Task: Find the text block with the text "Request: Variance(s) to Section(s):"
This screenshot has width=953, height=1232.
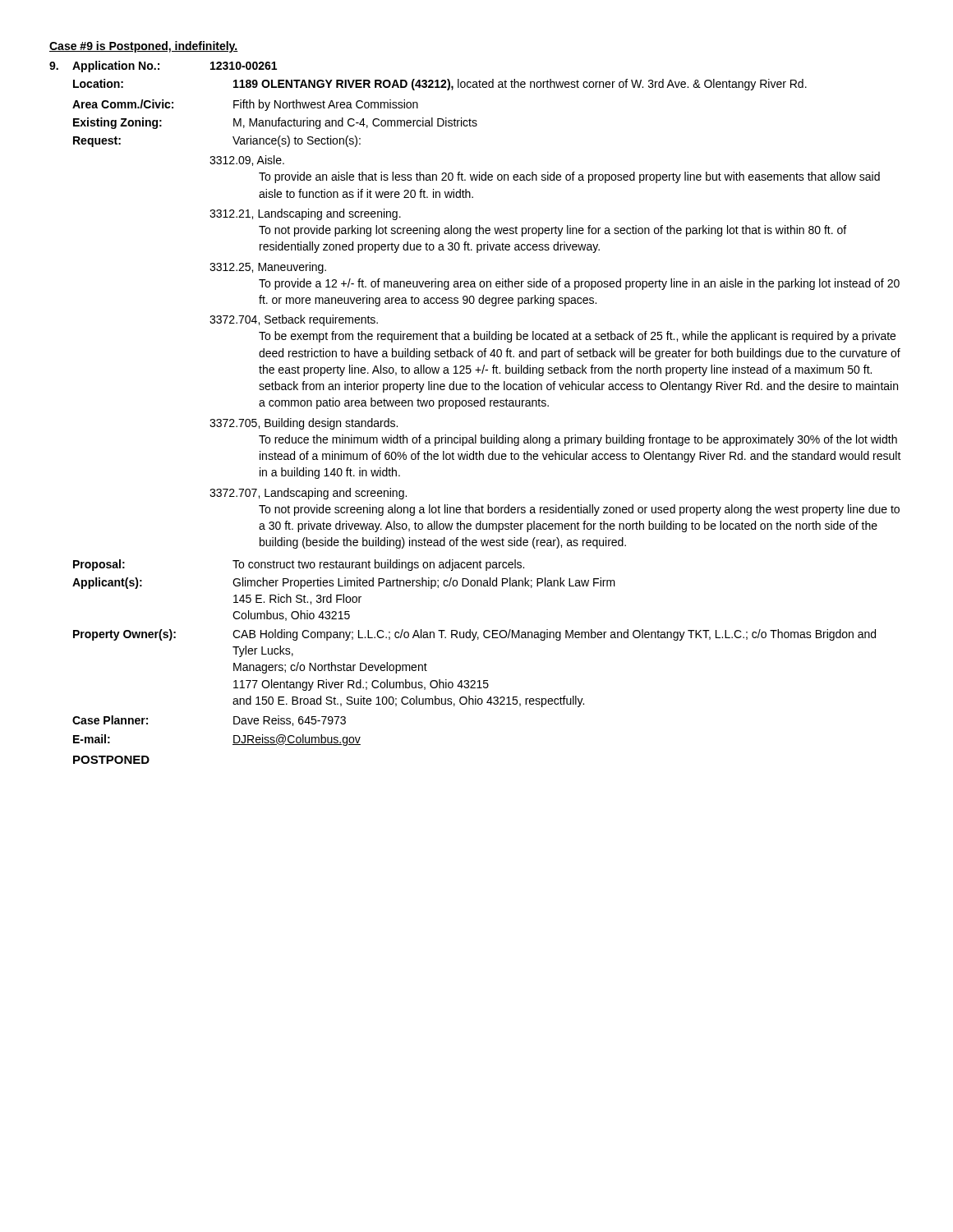Action: pos(488,342)
